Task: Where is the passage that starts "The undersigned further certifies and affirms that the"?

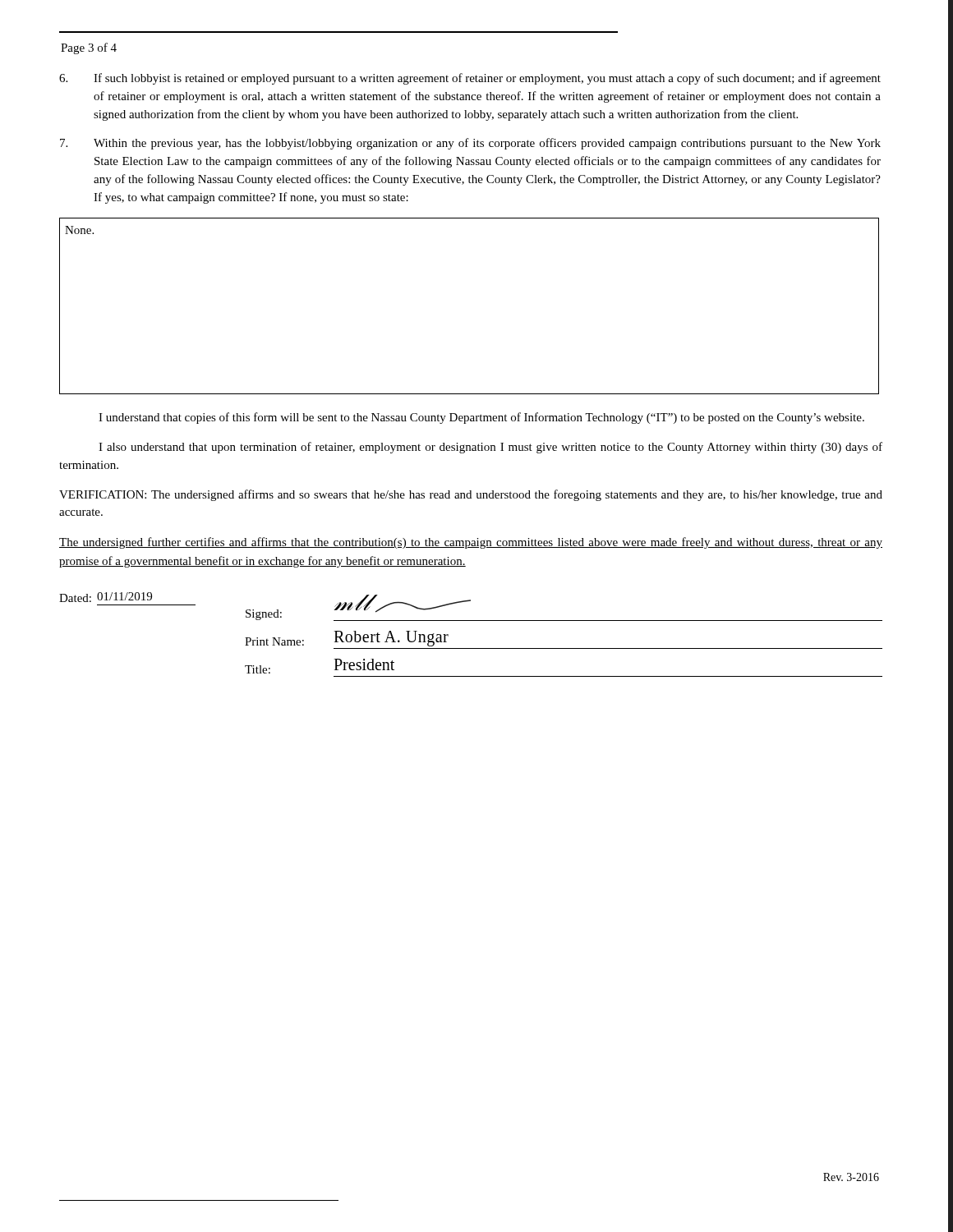Action: pos(471,552)
